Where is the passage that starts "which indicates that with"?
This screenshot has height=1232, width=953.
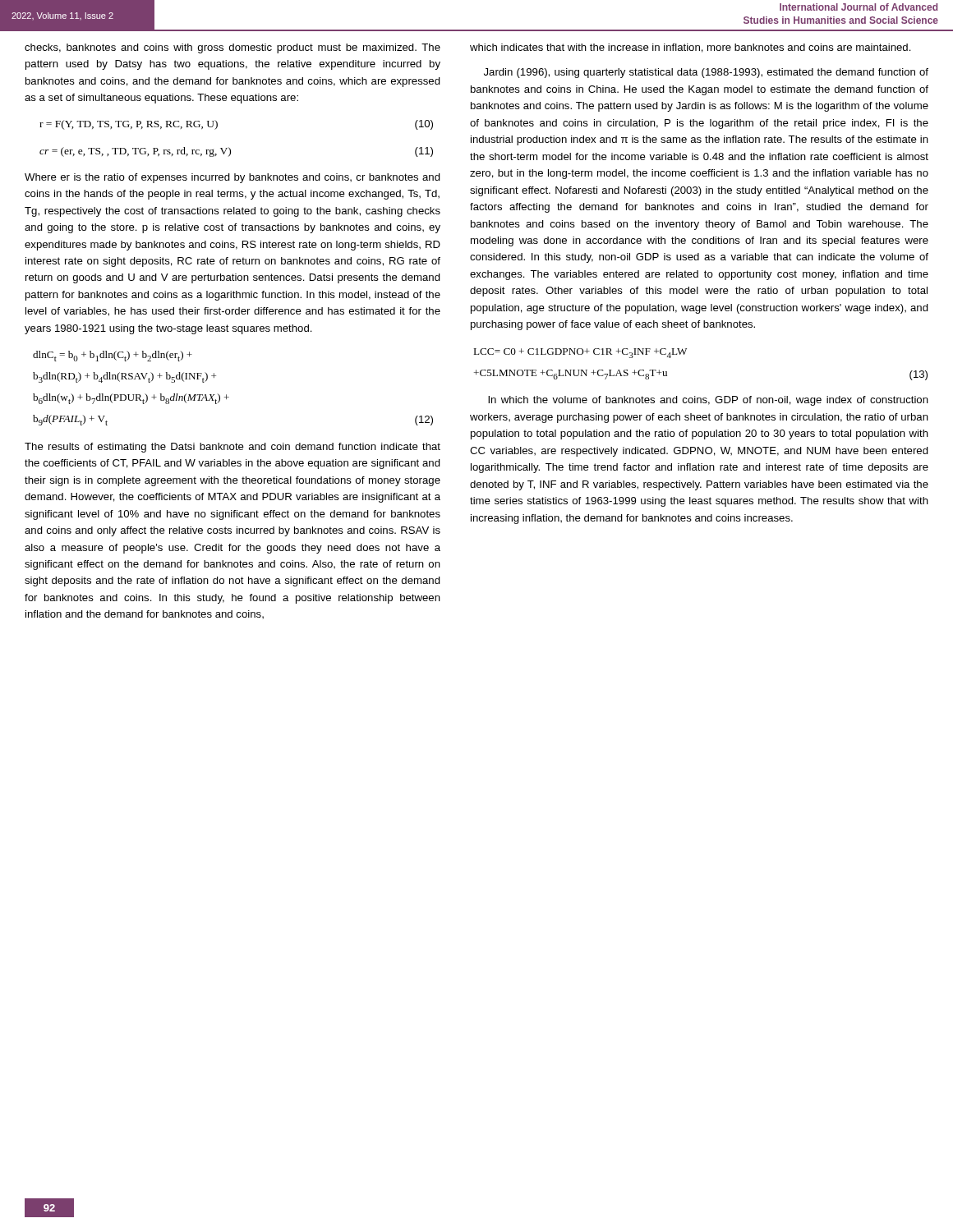coord(691,47)
